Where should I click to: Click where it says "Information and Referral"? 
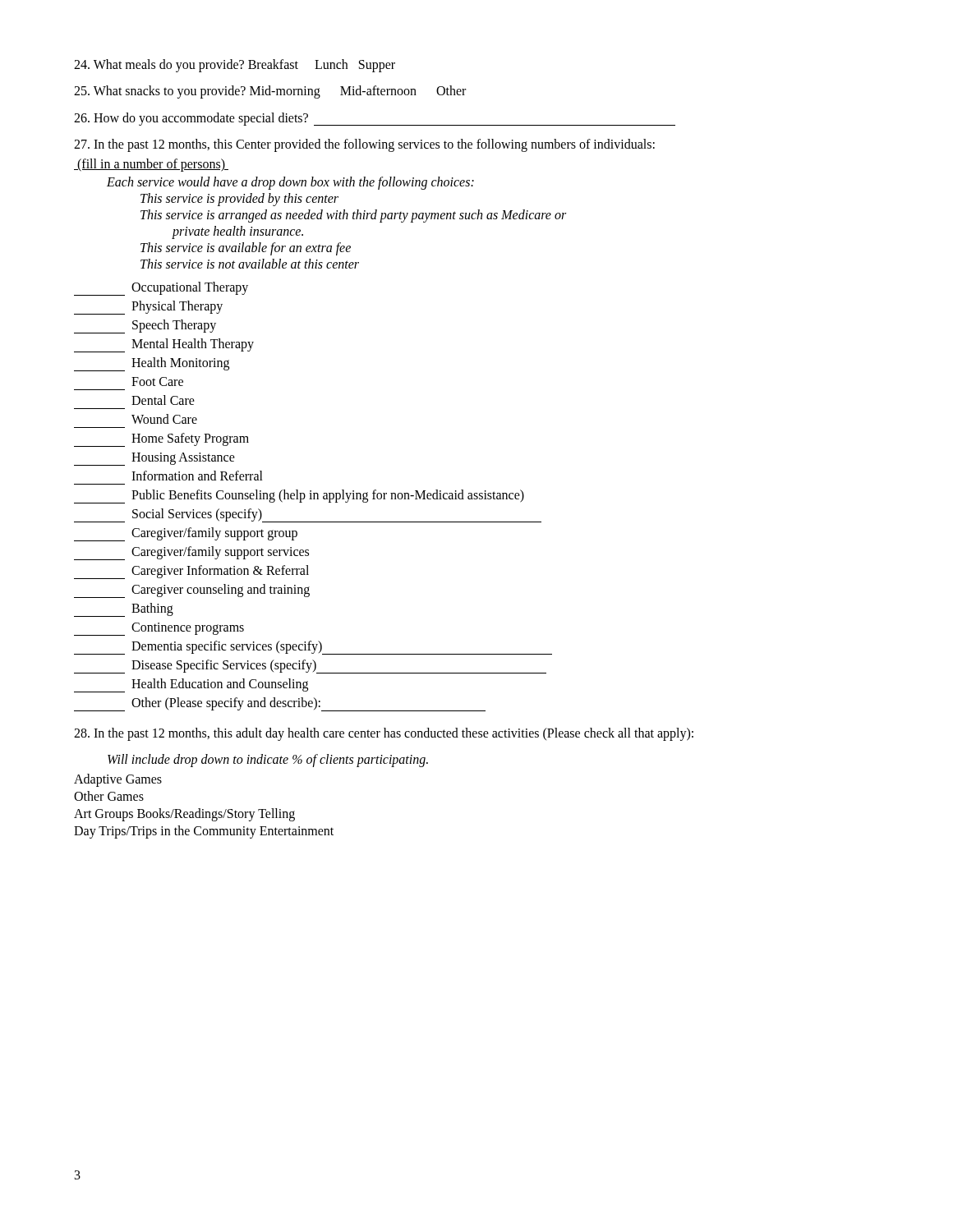pos(168,477)
